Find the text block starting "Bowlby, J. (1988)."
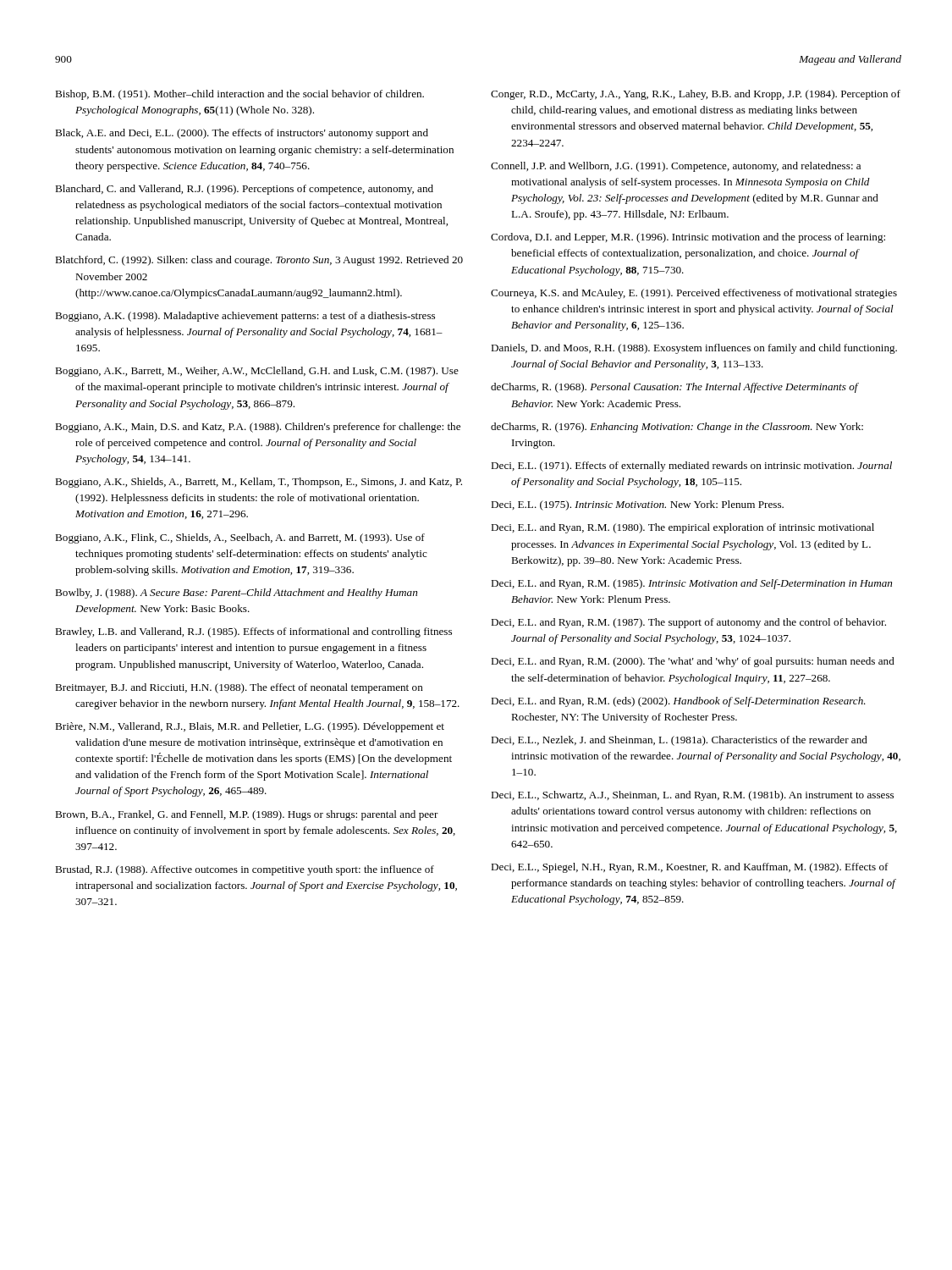Image resolution: width=952 pixels, height=1270 pixels. (x=236, y=600)
